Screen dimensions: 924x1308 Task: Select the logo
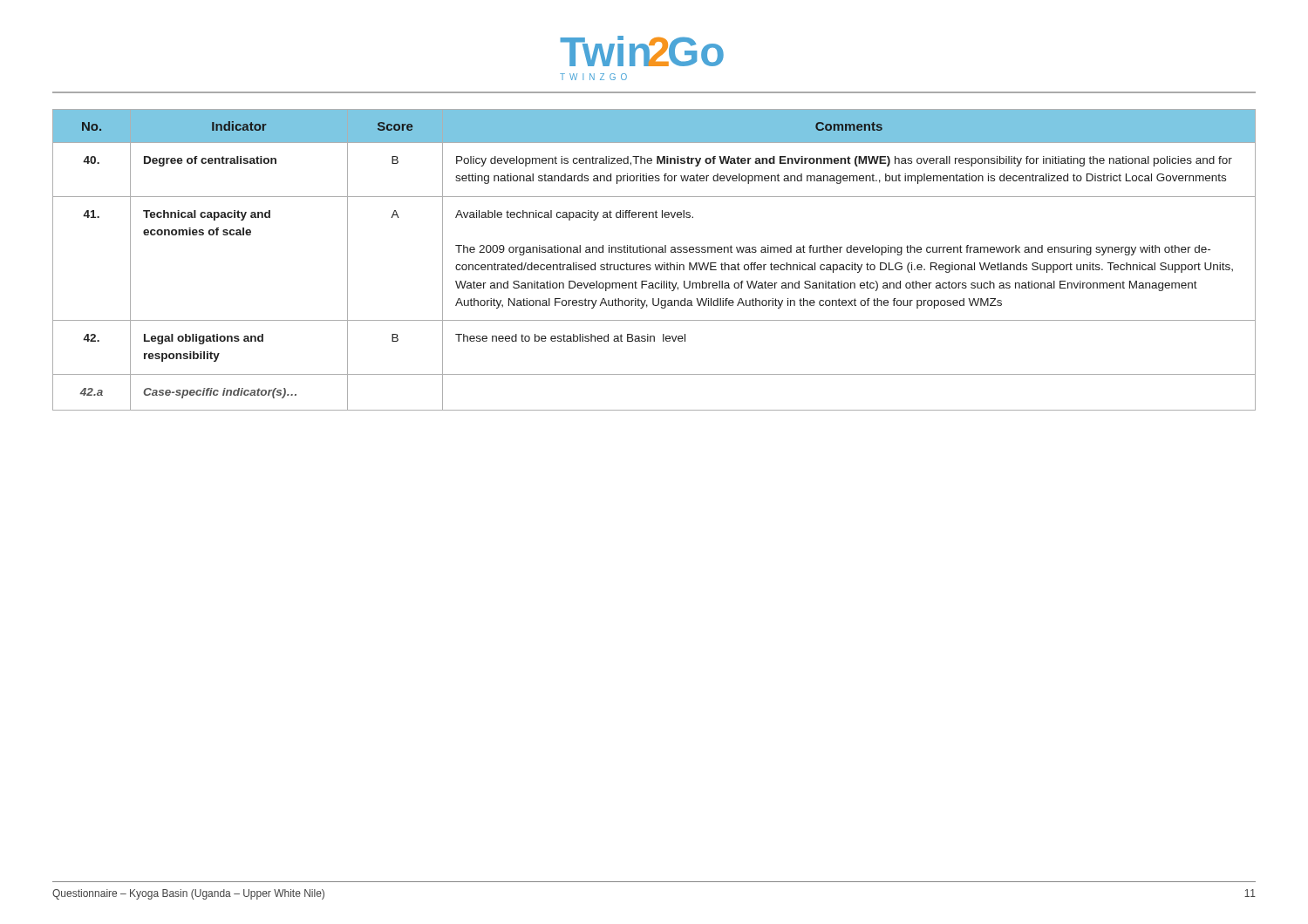click(654, 55)
